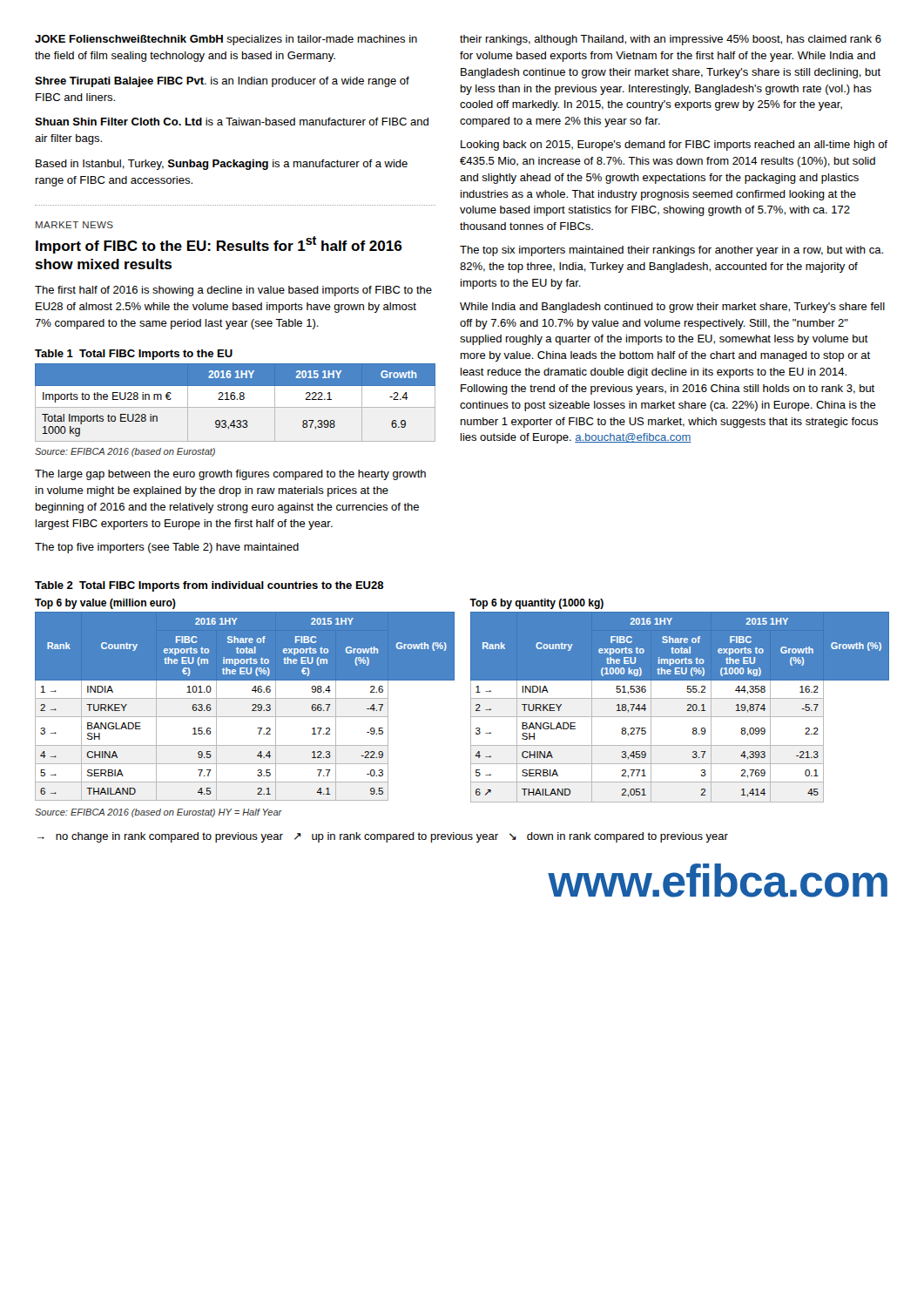Find the block on this page that starts "Shree Tirupati Balajee FIBC Pvt. is an"

click(x=235, y=89)
